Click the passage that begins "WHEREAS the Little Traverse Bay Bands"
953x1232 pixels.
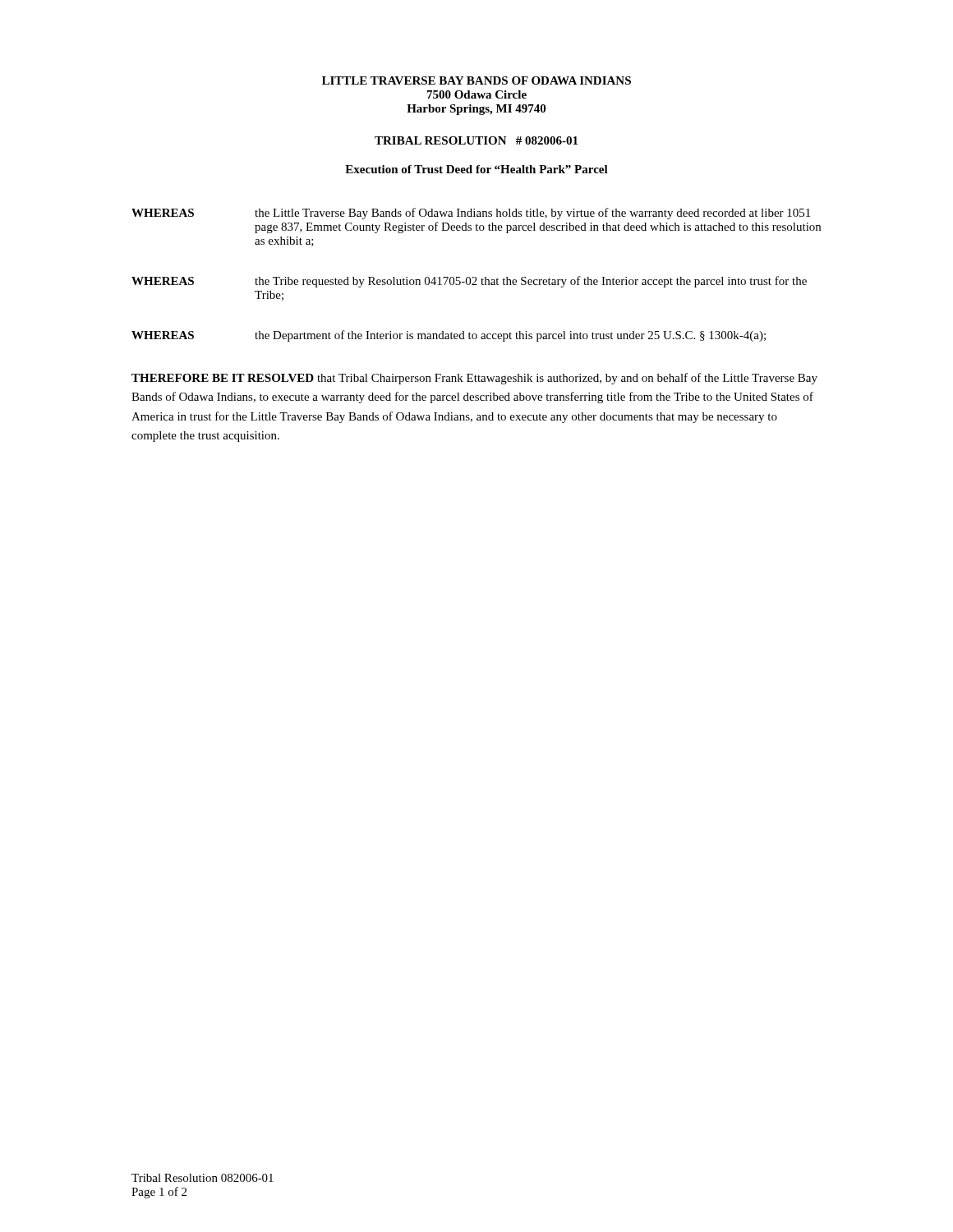coord(476,227)
